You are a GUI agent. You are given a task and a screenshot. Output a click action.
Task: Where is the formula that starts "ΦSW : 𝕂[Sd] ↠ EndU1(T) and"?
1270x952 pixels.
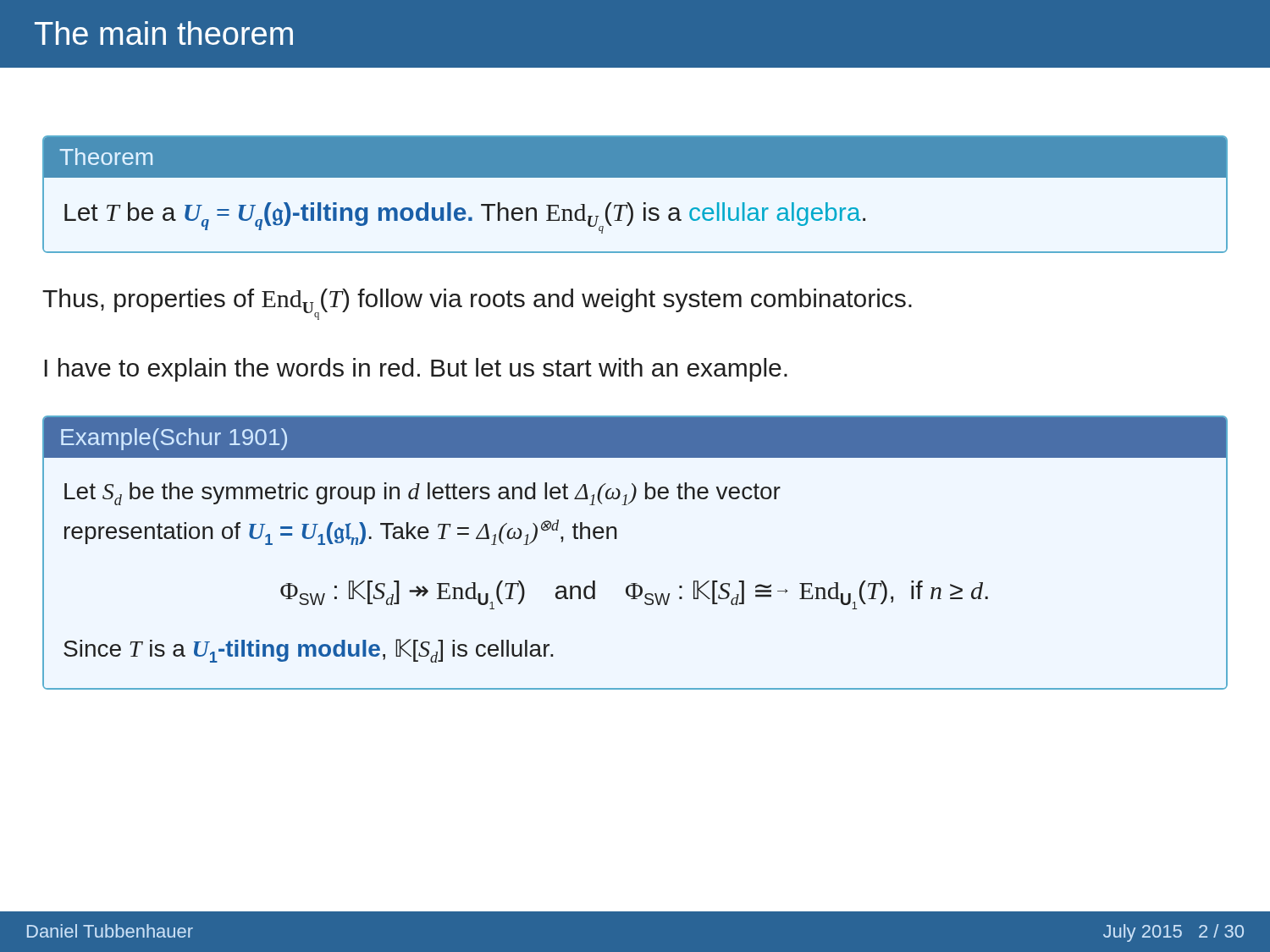pyautogui.click(x=635, y=594)
